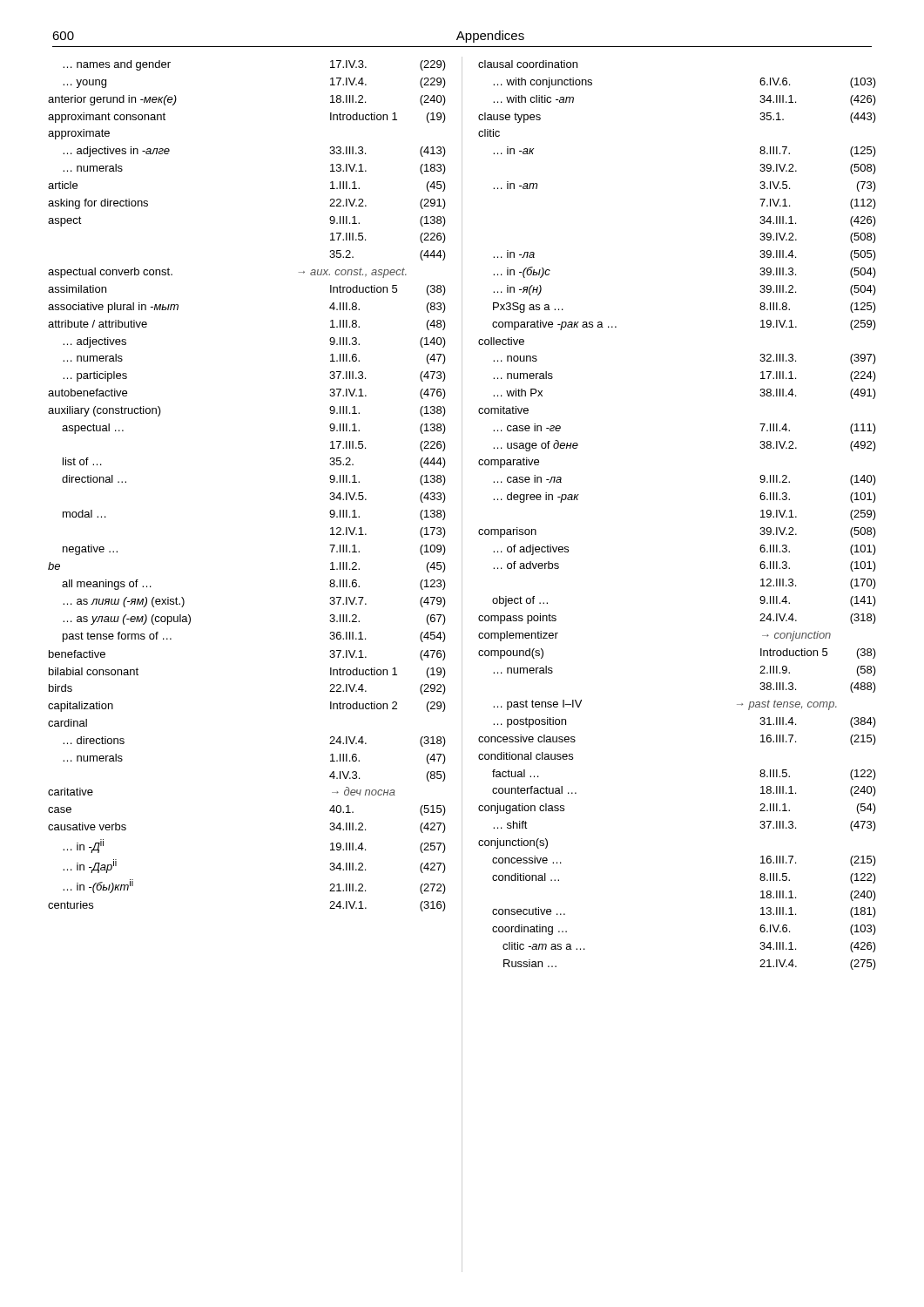Locate the list item containing "conjugation class 2.III.1."
The image size is (924, 1307).
pyautogui.click(x=525, y=808)
